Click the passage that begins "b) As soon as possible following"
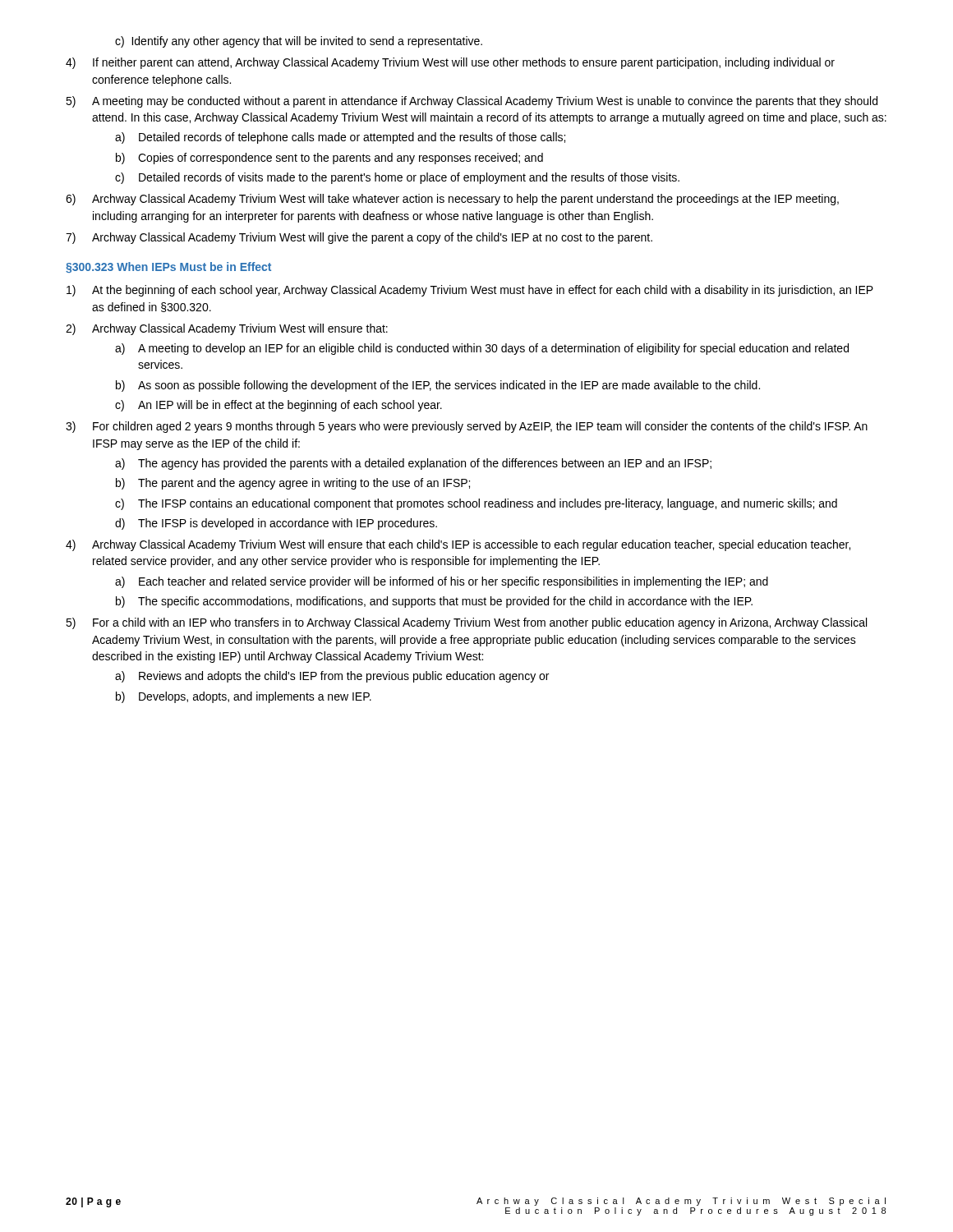This screenshot has height=1232, width=953. 438,385
